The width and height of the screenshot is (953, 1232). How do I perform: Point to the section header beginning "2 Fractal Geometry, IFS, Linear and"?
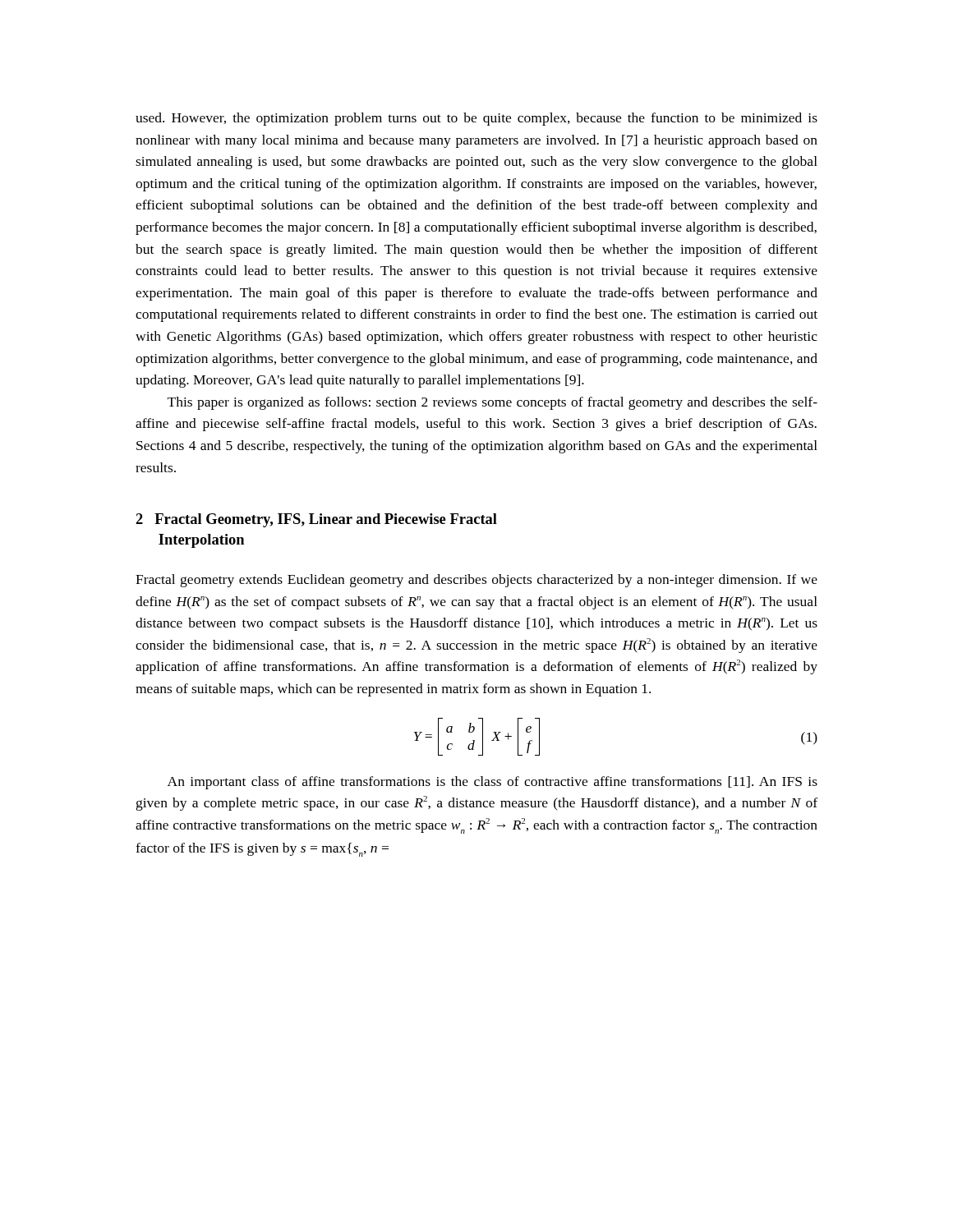[316, 529]
